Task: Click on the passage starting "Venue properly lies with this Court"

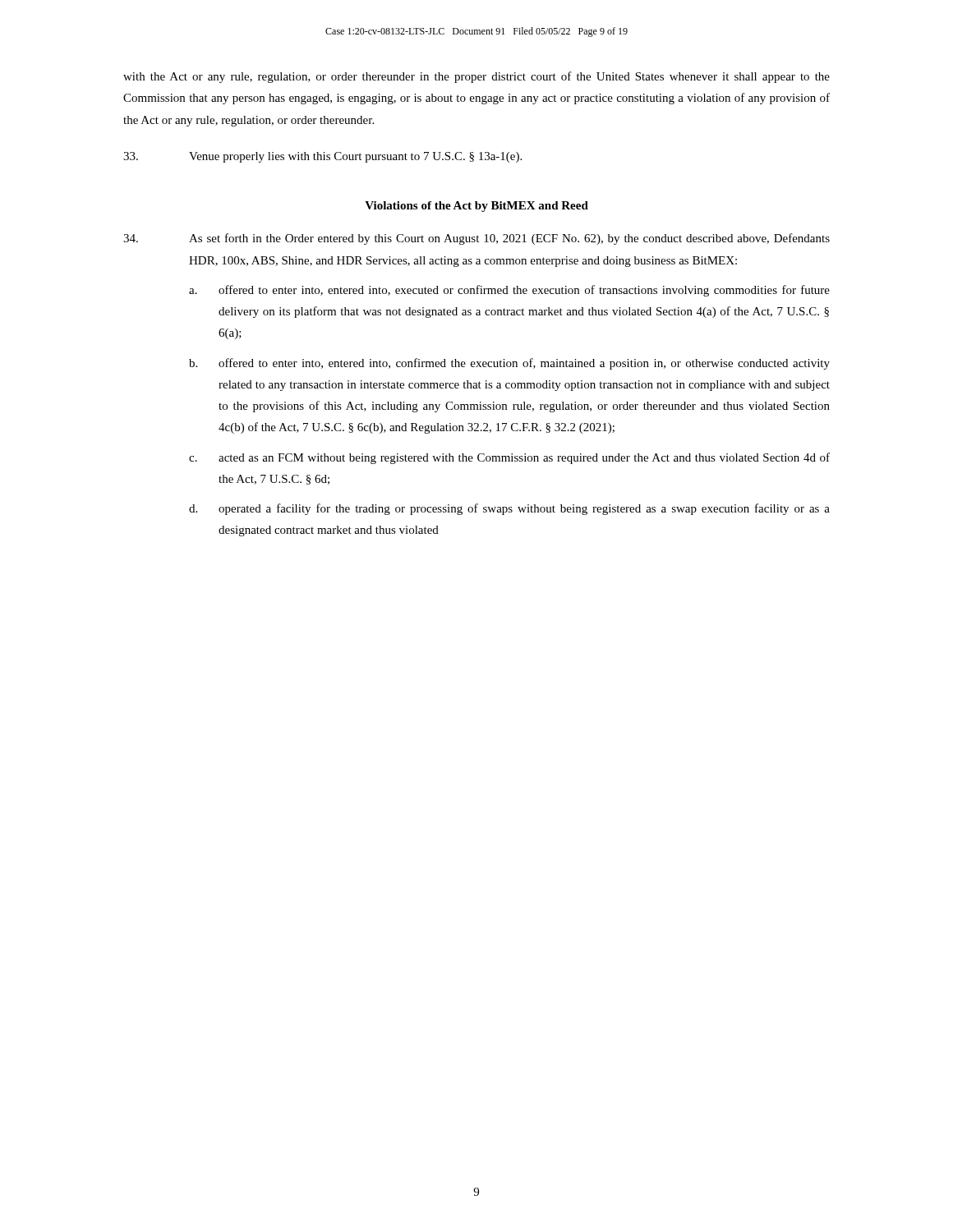Action: tap(476, 156)
